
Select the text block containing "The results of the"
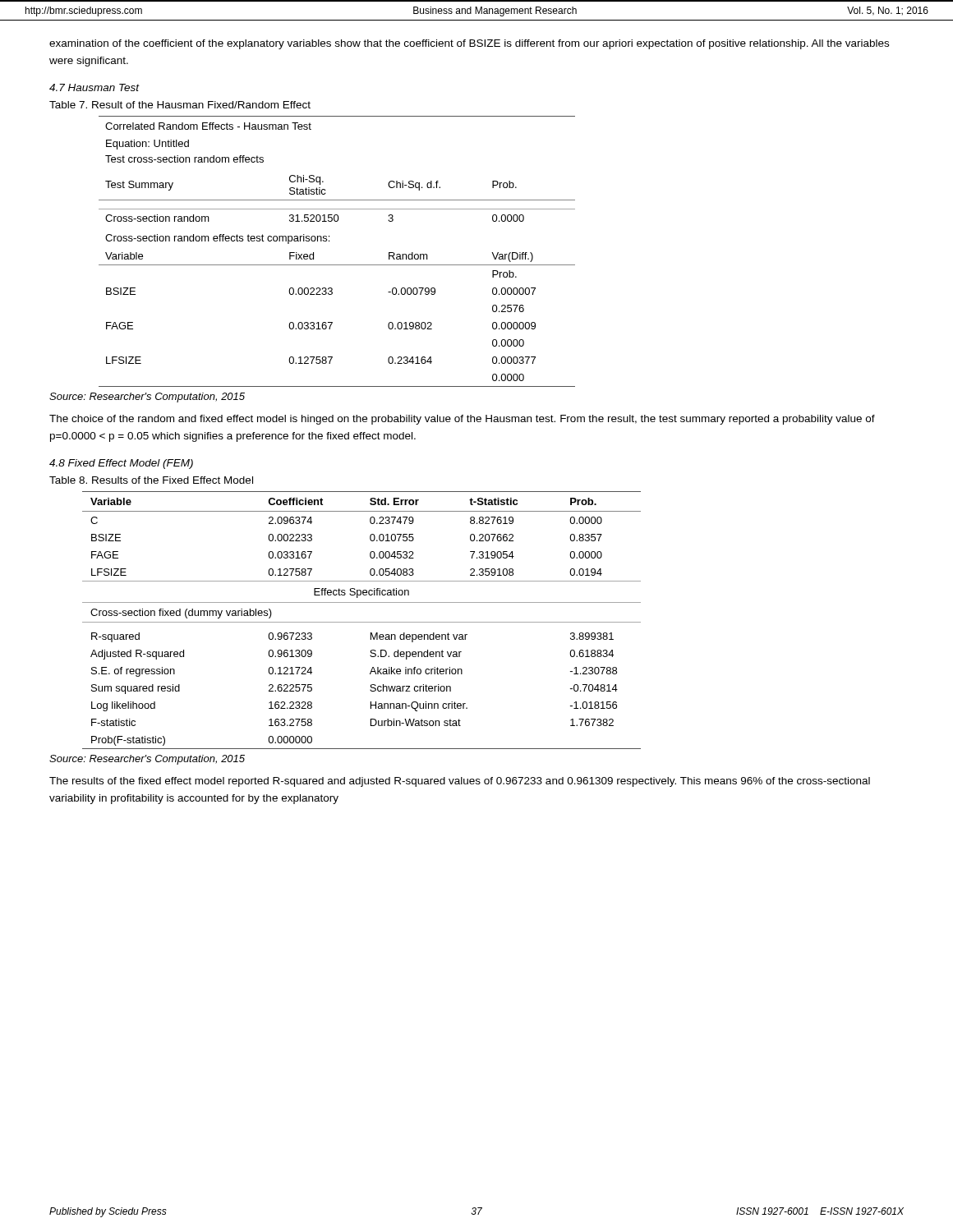460,789
